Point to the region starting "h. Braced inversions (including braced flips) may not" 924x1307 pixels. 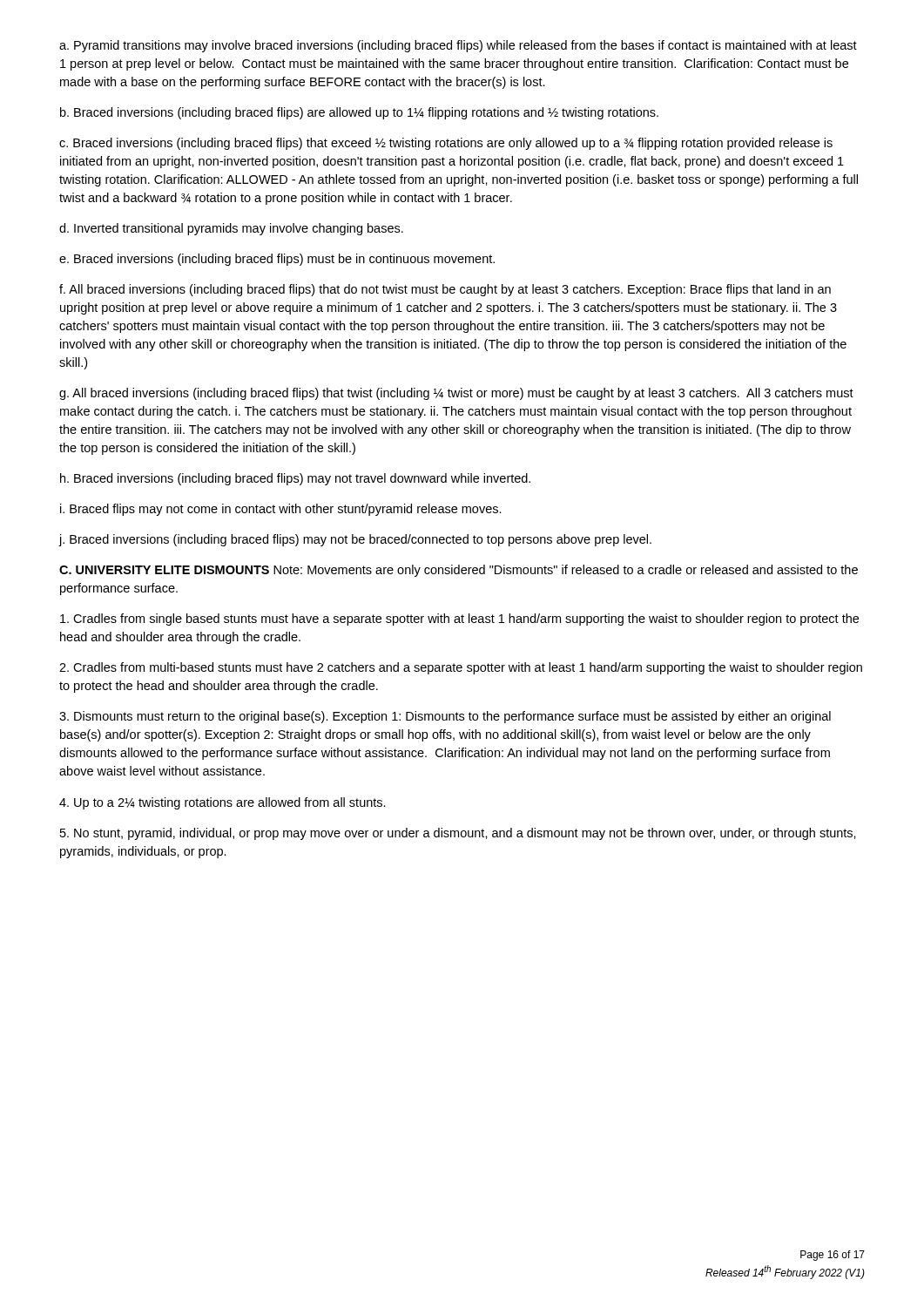(295, 479)
